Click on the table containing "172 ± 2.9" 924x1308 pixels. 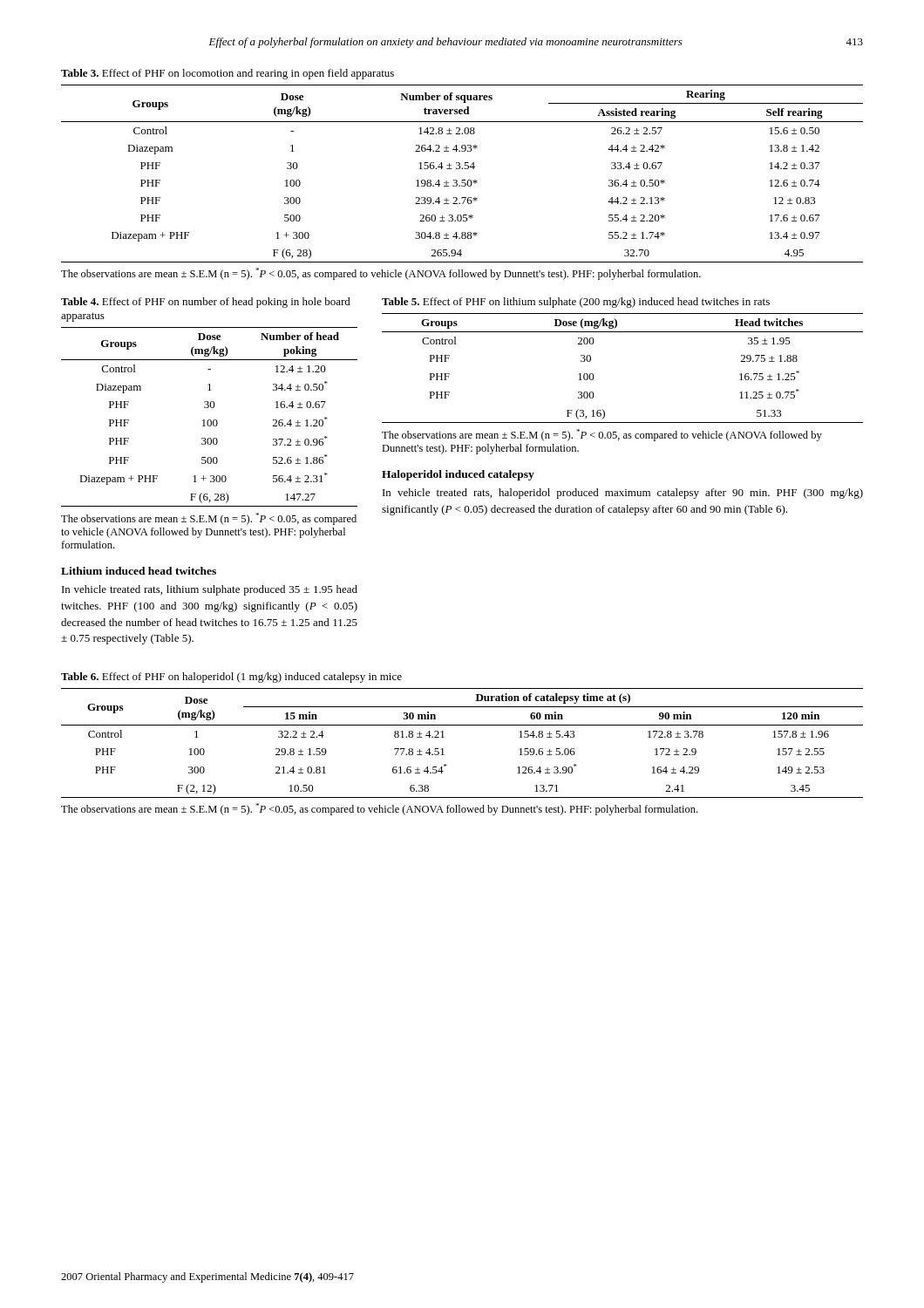(x=462, y=743)
